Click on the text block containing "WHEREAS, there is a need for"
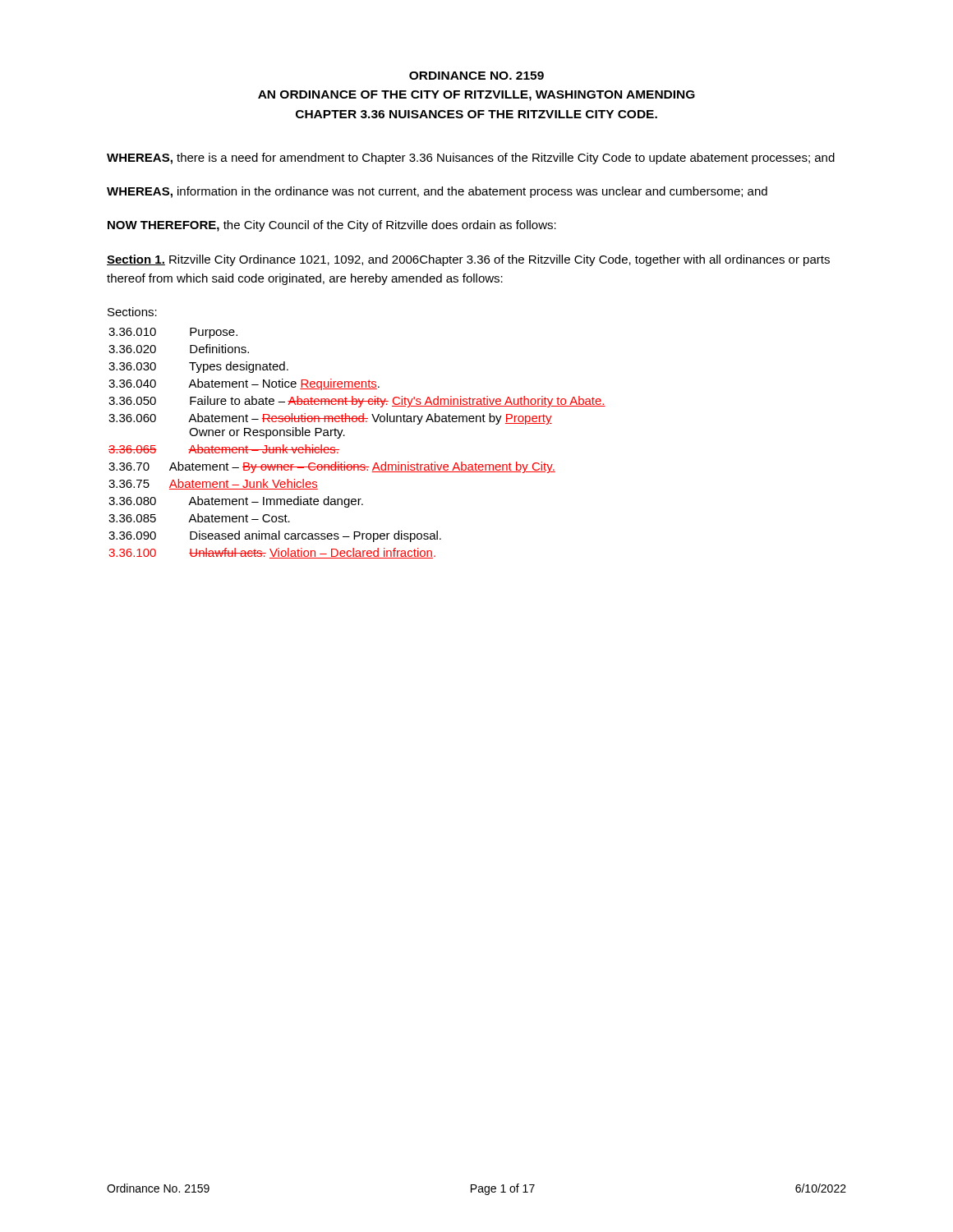Viewport: 953px width, 1232px height. point(471,157)
